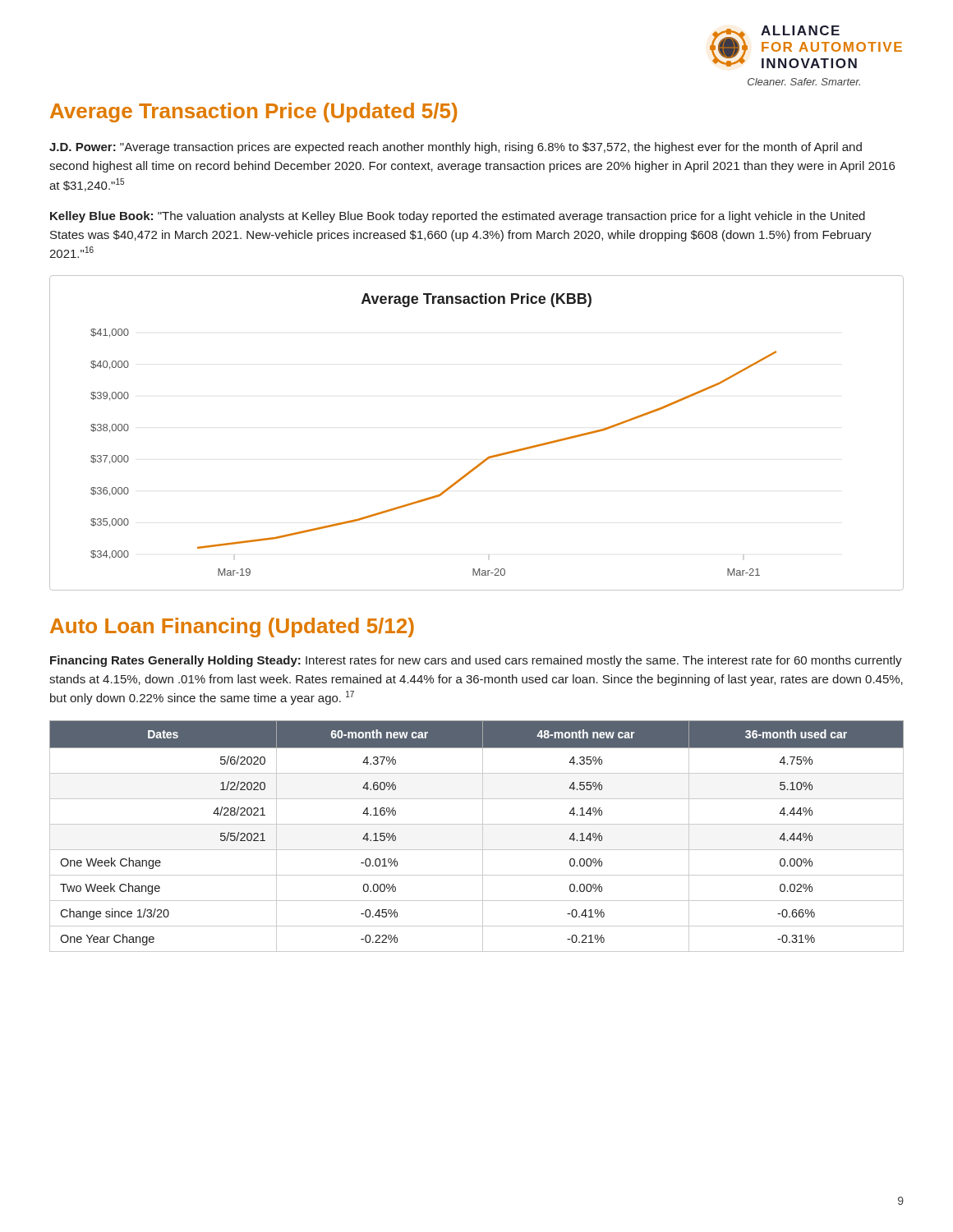The height and width of the screenshot is (1232, 953).
Task: Locate the table with the text "One Week Change"
Action: [x=476, y=836]
